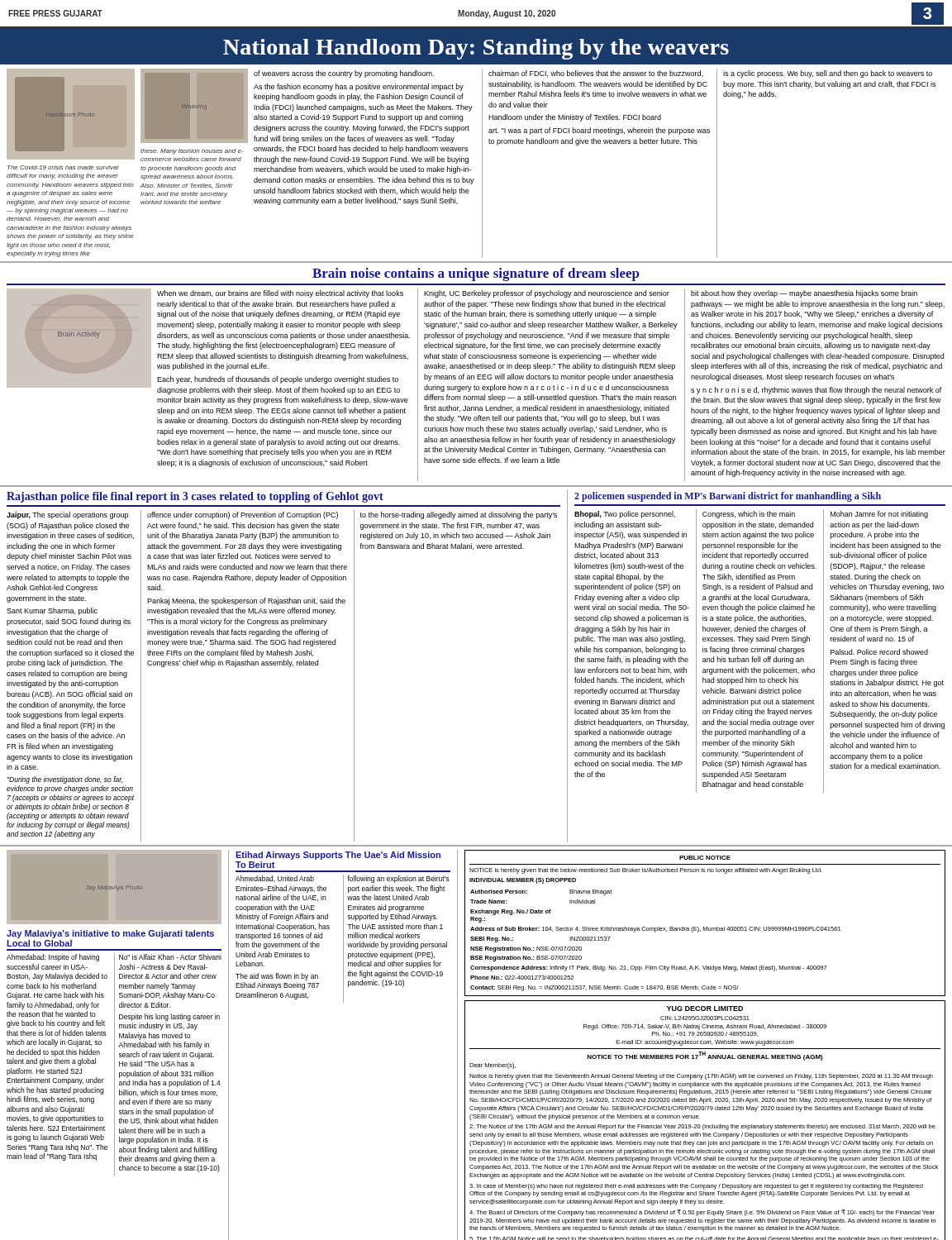Locate the title that opens with "National Handloom Day: Standing by"
This screenshot has width=952, height=1240.
coord(476,47)
